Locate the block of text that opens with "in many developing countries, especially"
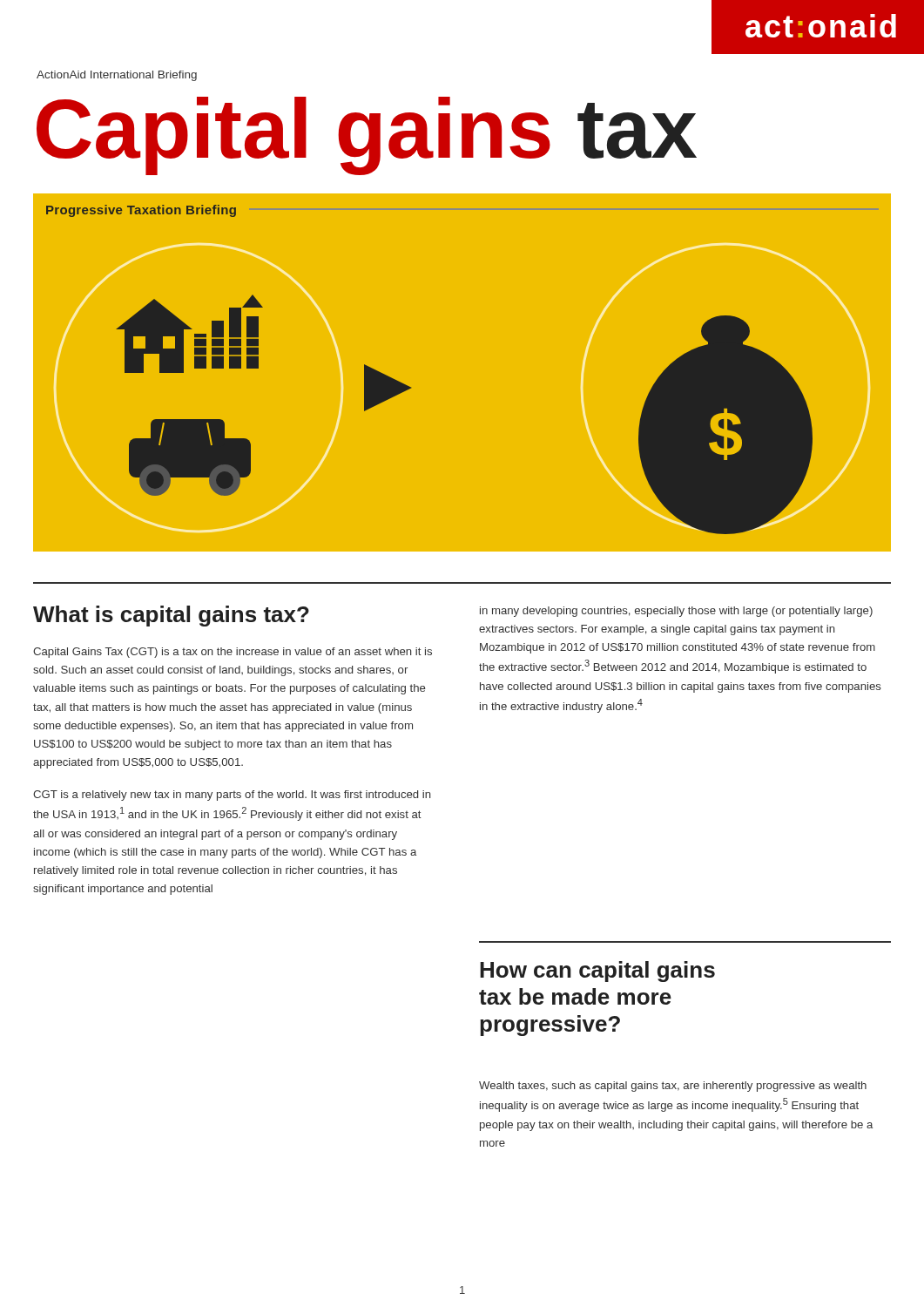Image resolution: width=924 pixels, height=1307 pixels. pos(680,658)
